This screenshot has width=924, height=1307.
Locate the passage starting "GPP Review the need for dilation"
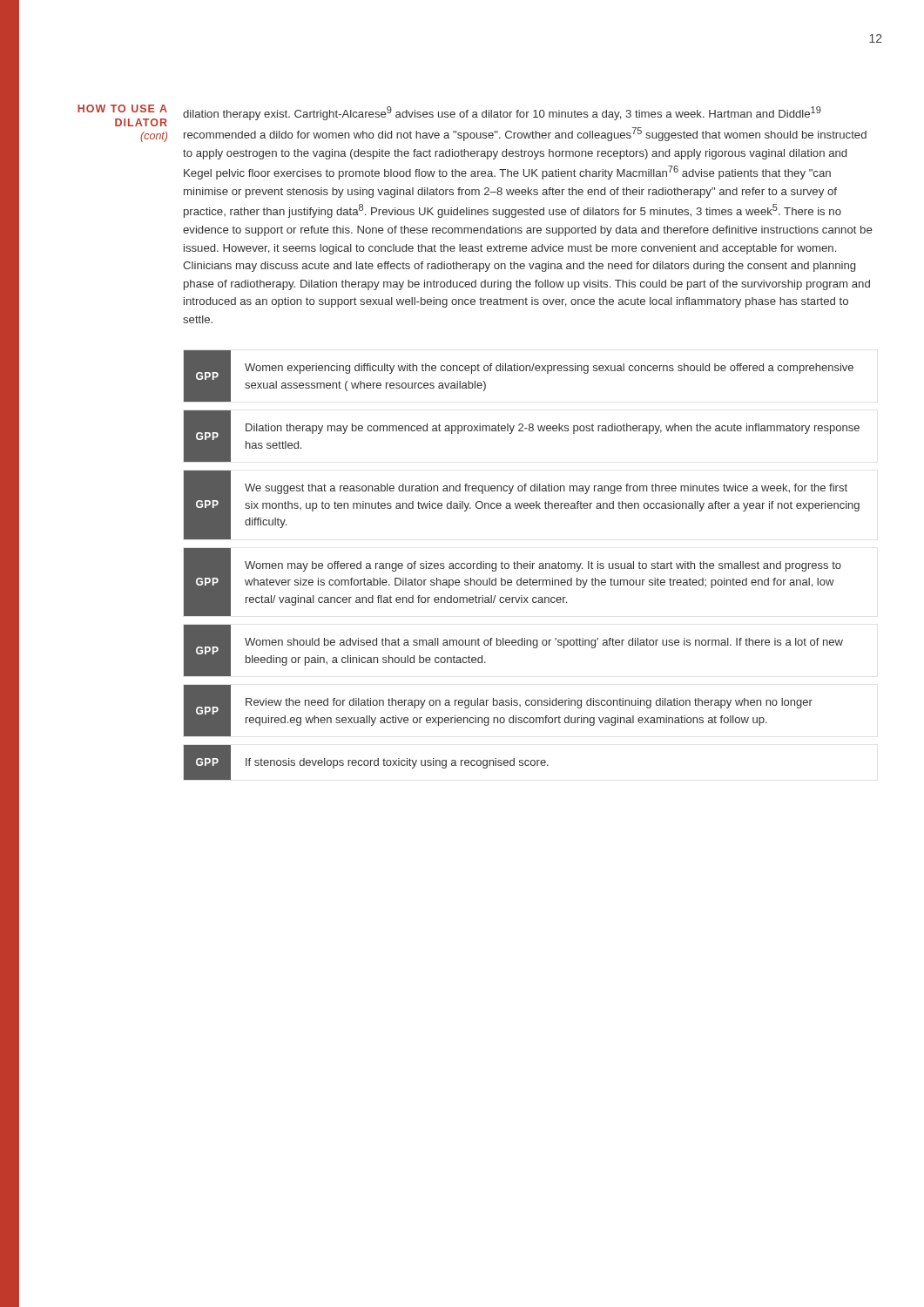pos(530,711)
